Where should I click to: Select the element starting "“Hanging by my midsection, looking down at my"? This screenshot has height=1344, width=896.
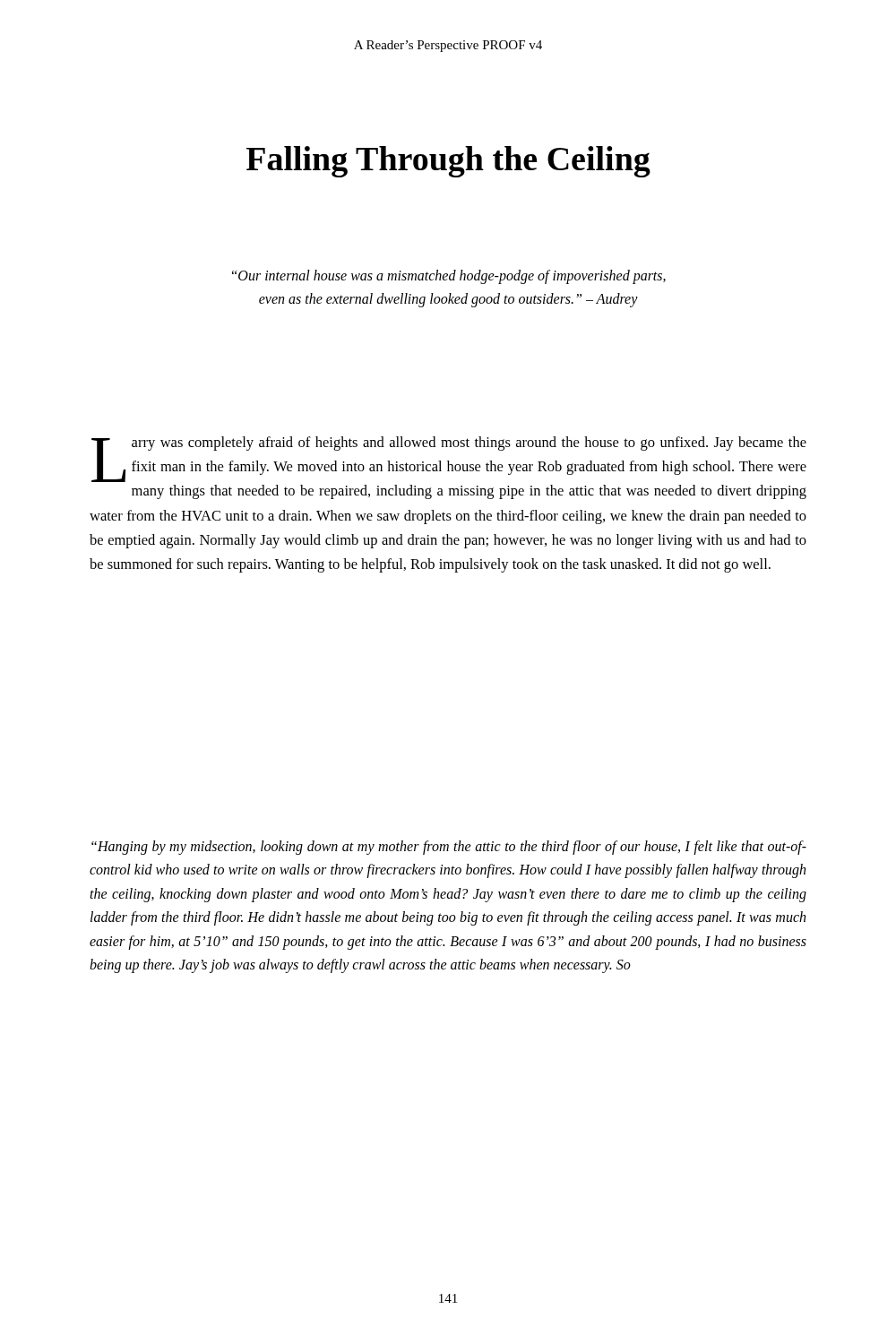click(448, 905)
